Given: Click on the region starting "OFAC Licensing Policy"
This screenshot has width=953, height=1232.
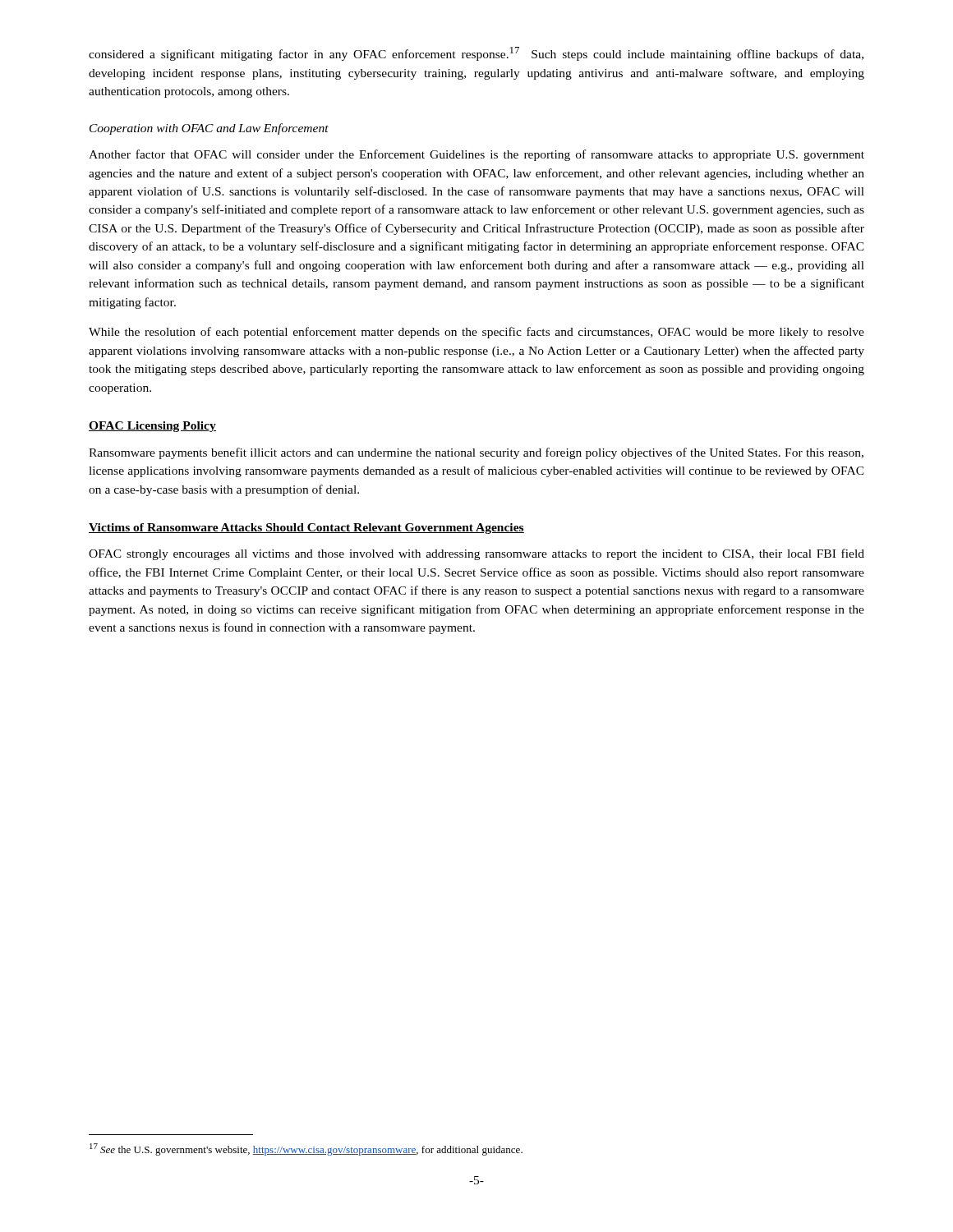Looking at the screenshot, I should (x=152, y=425).
